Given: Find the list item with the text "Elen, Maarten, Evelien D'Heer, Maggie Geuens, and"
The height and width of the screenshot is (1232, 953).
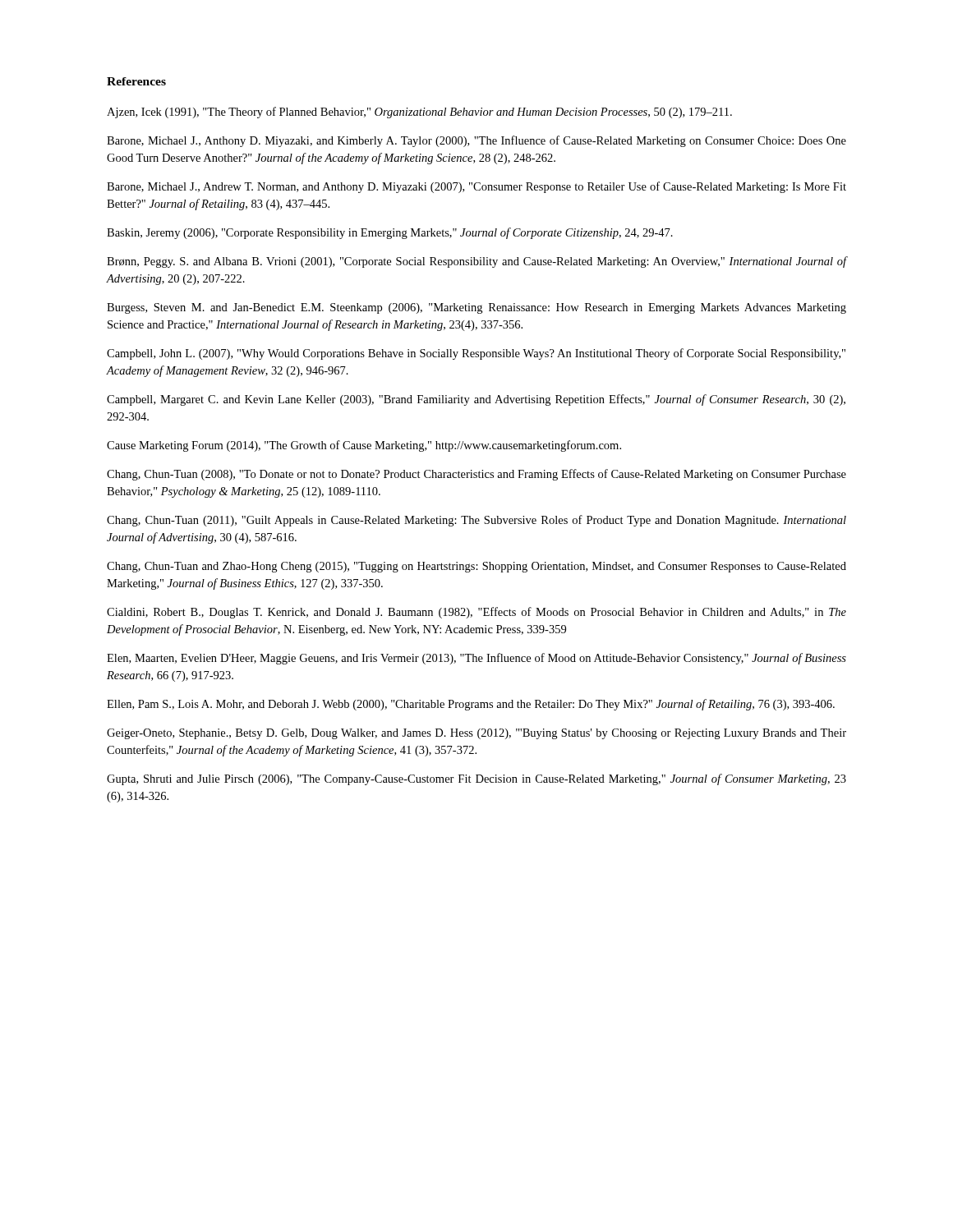Looking at the screenshot, I should click(476, 667).
